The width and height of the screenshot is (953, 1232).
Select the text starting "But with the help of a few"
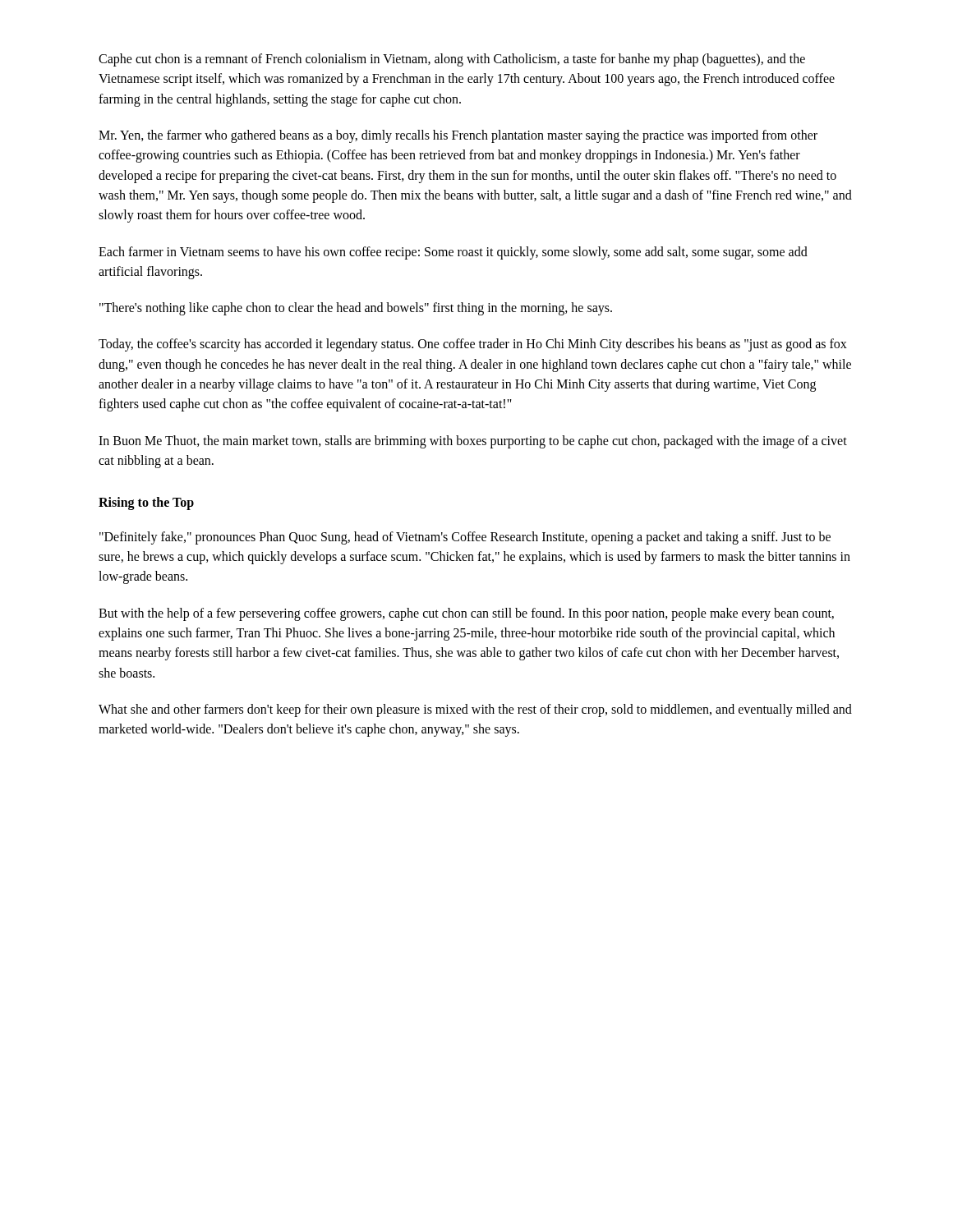pos(469,643)
